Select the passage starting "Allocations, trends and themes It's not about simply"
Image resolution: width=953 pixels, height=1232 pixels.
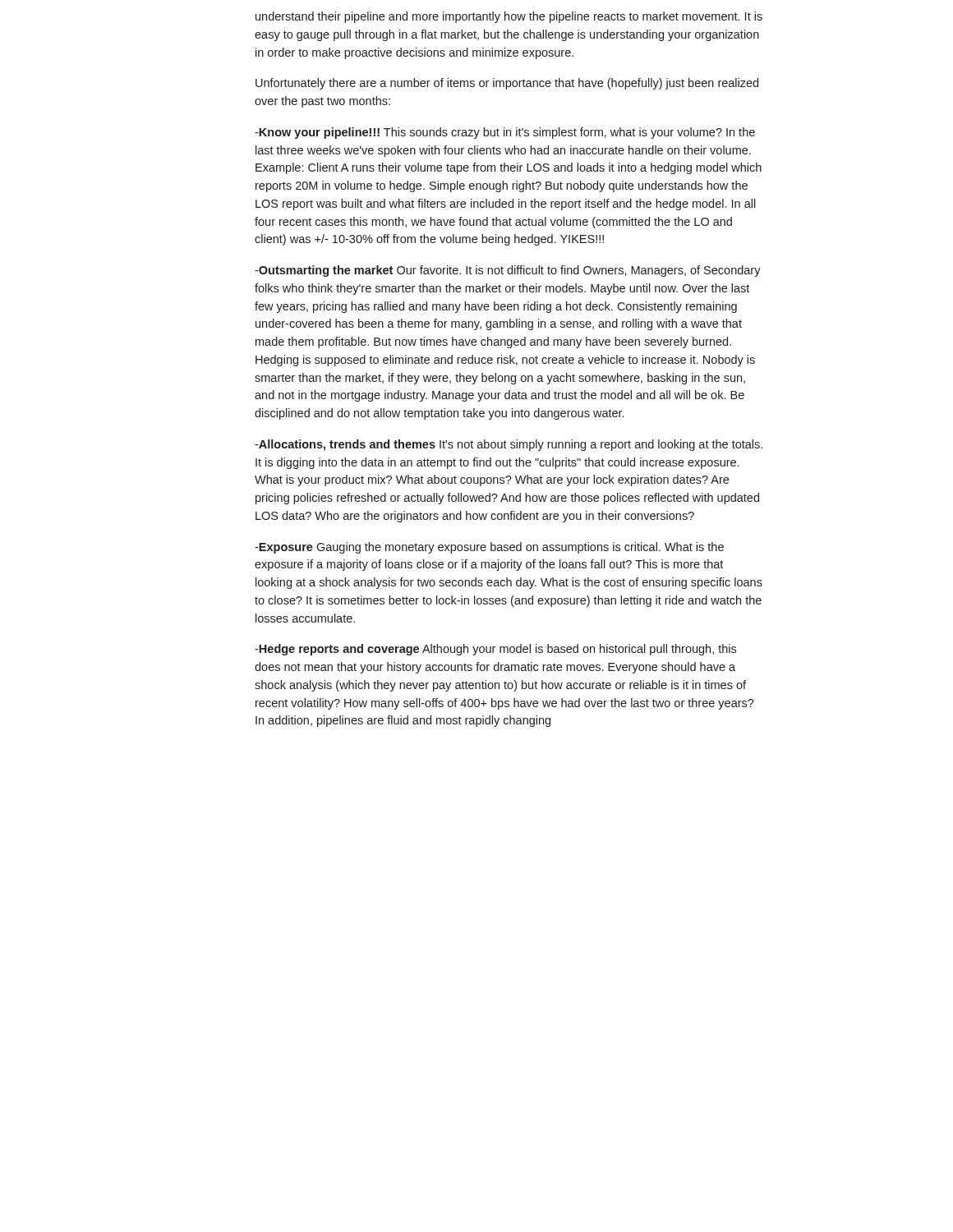point(509,480)
